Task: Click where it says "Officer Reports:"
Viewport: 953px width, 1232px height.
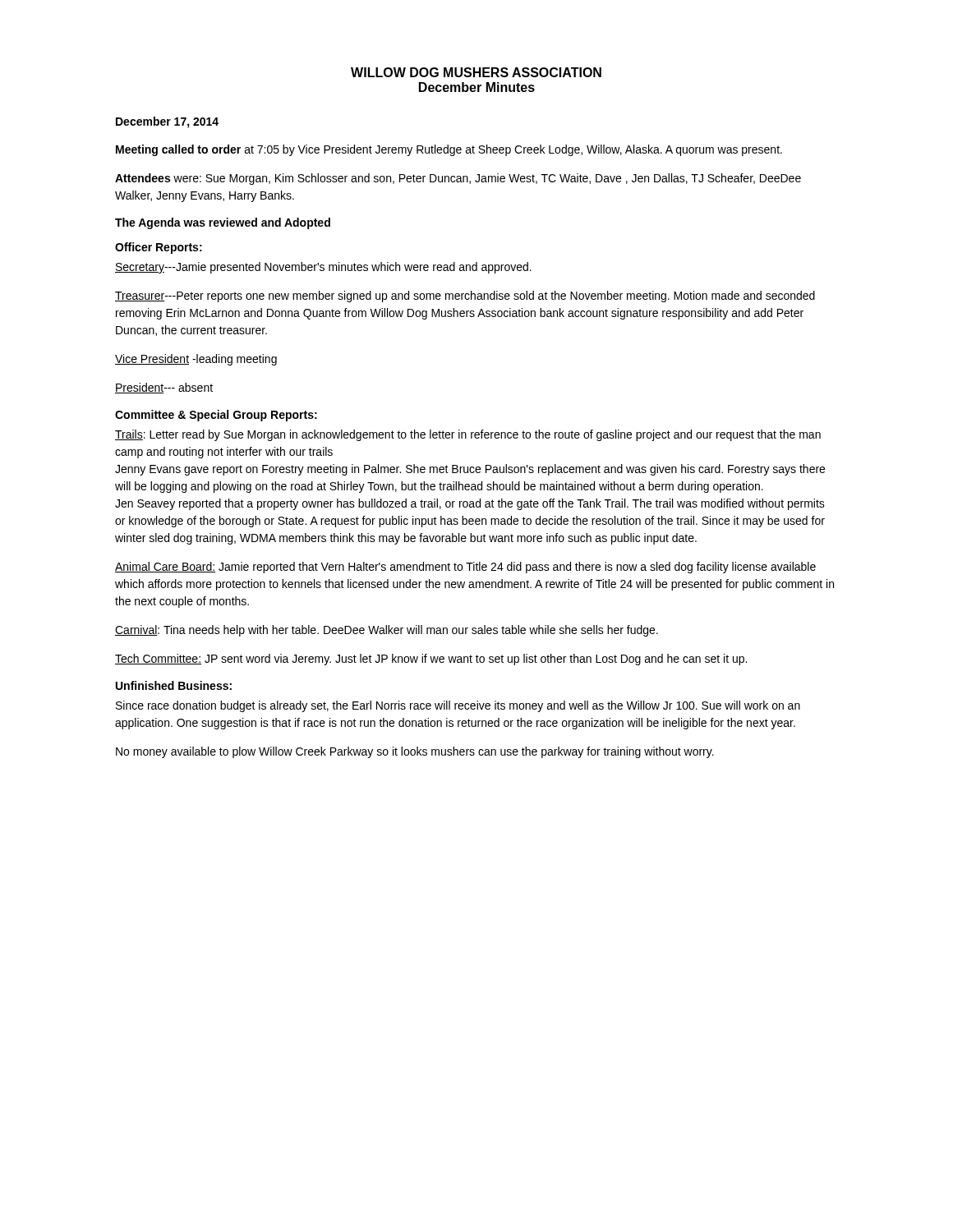Action: coord(159,247)
